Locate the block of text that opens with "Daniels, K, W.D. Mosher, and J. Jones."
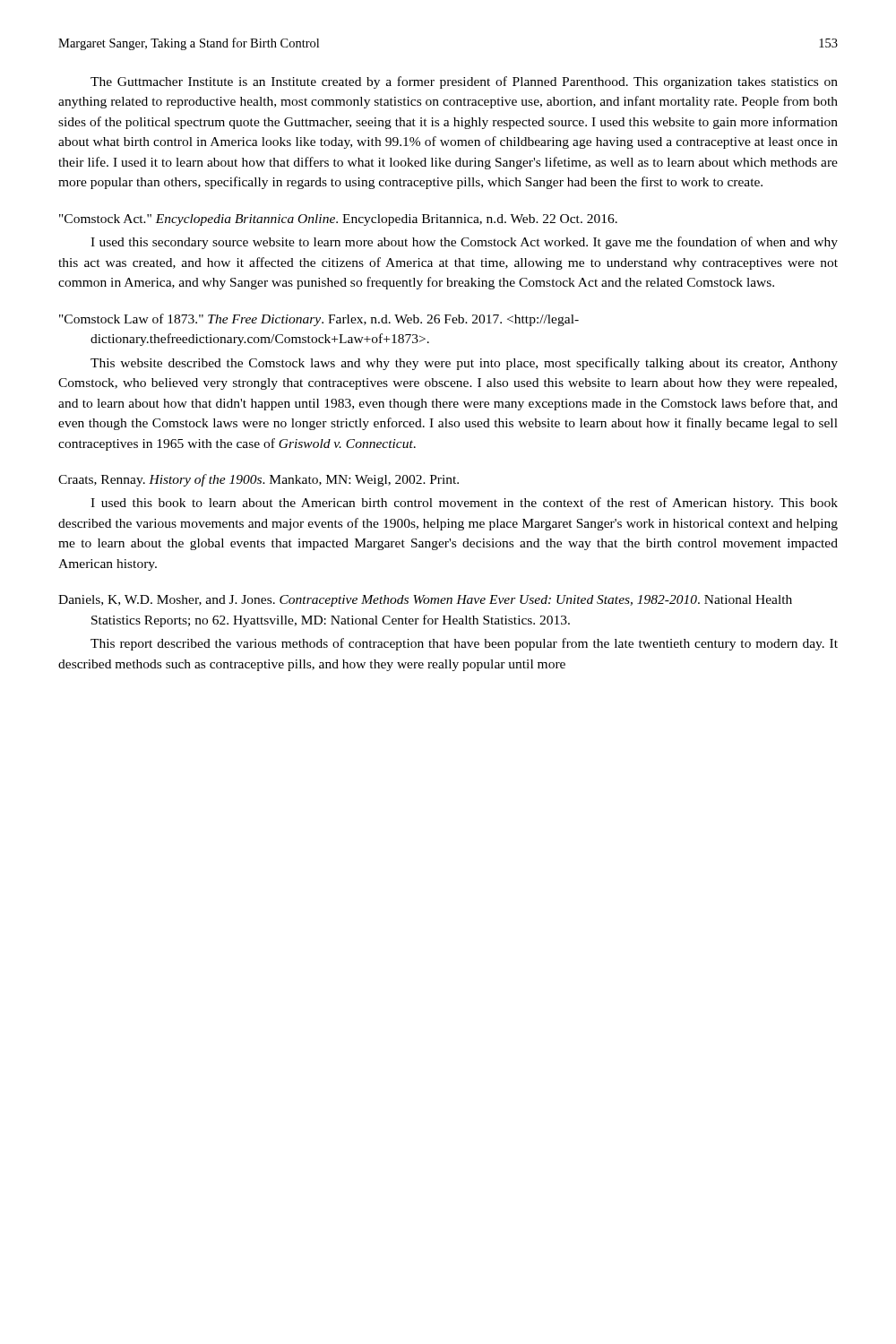896x1344 pixels. coord(448,632)
